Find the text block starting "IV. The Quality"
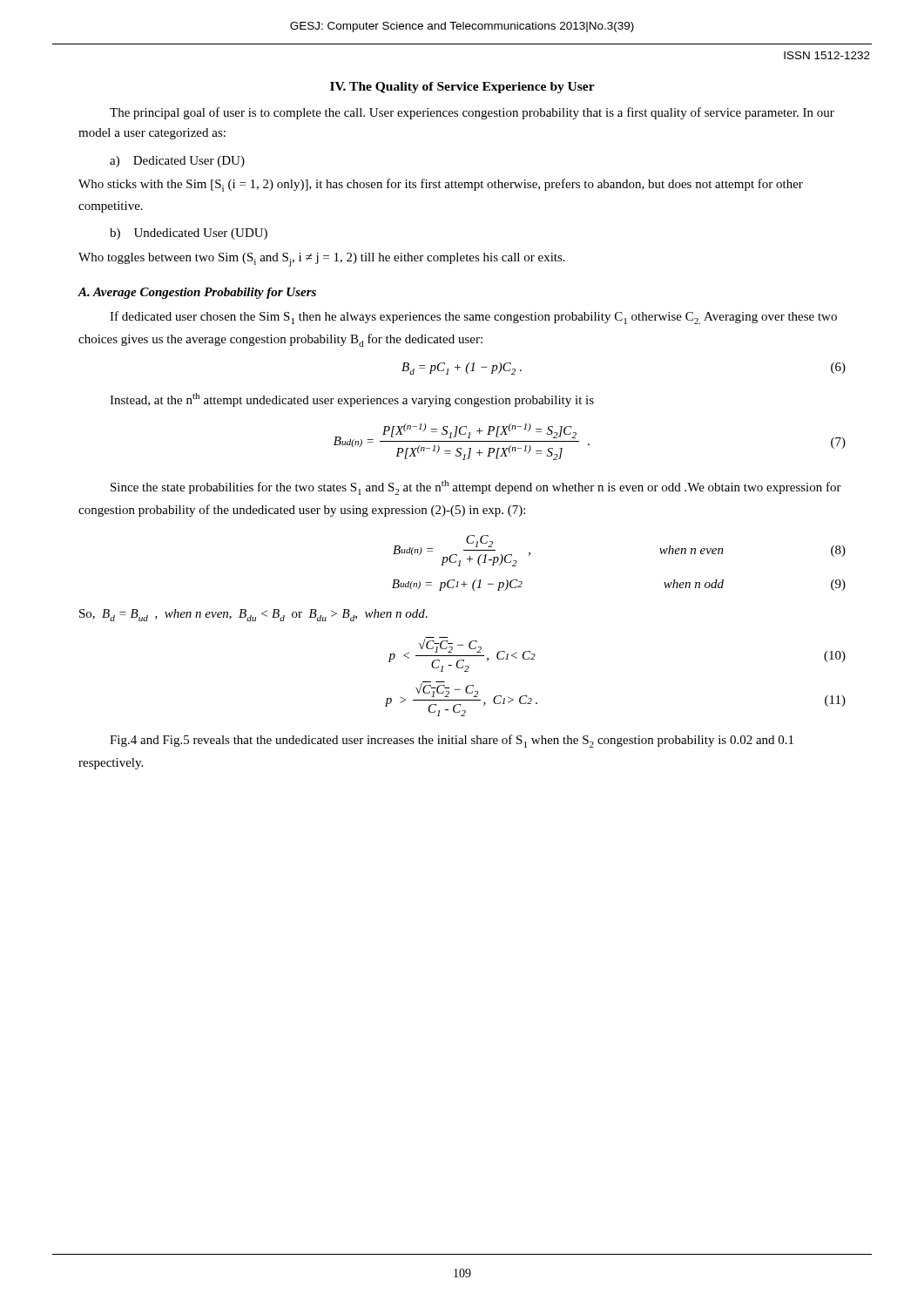This screenshot has width=924, height=1307. [x=462, y=86]
